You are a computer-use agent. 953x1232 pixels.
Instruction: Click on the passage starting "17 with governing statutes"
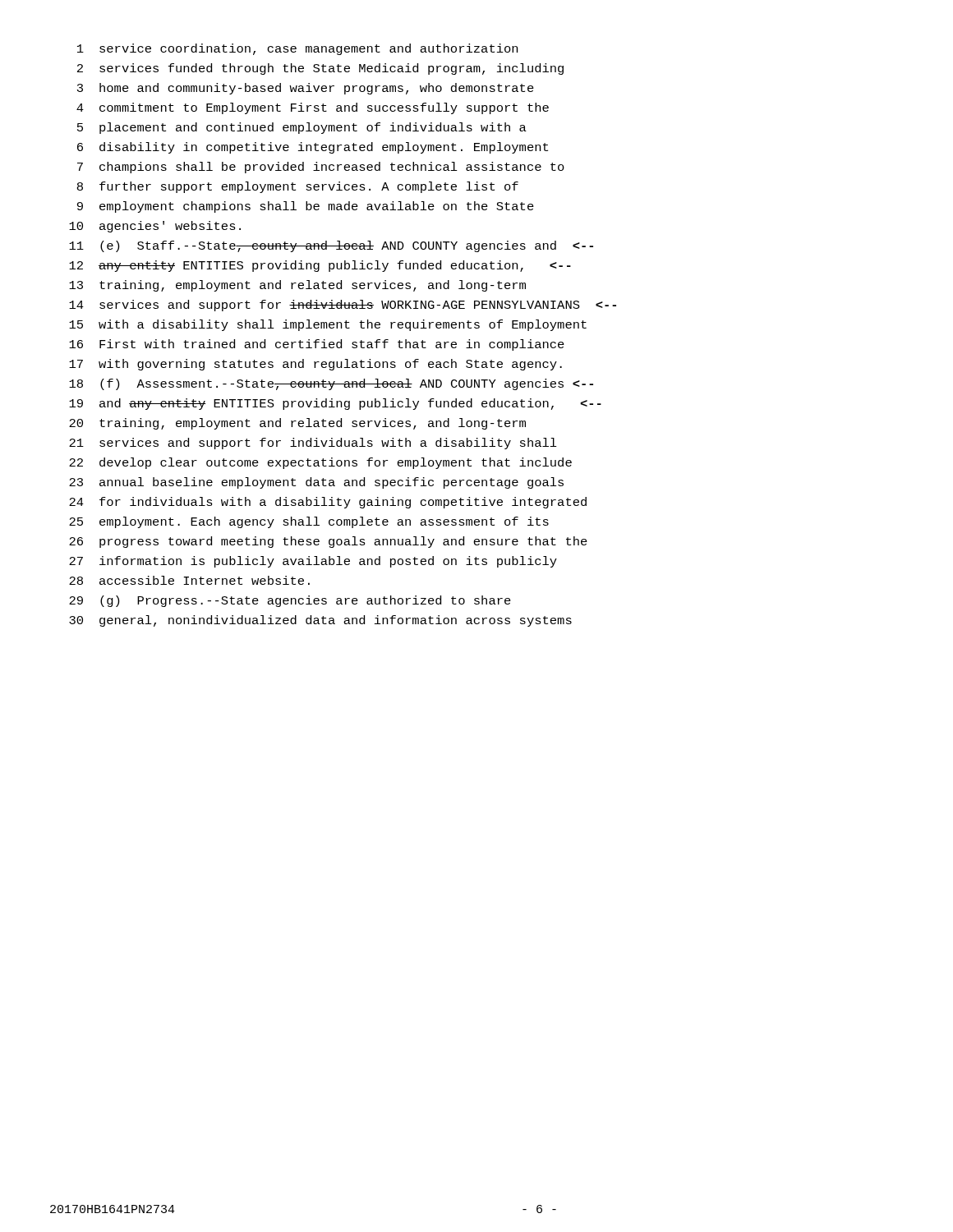[476, 365]
